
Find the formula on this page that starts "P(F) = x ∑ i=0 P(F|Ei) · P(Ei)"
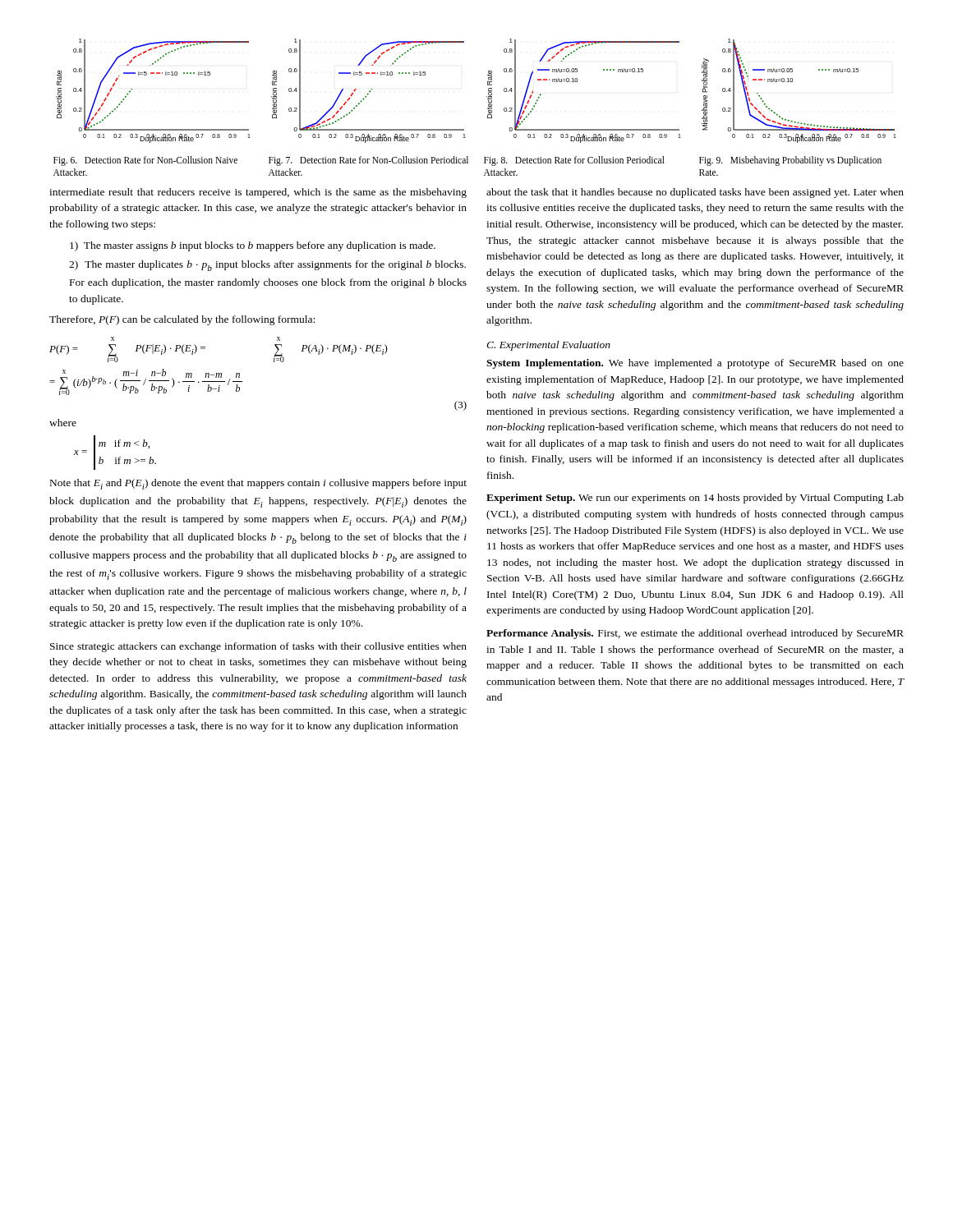pos(112,339)
